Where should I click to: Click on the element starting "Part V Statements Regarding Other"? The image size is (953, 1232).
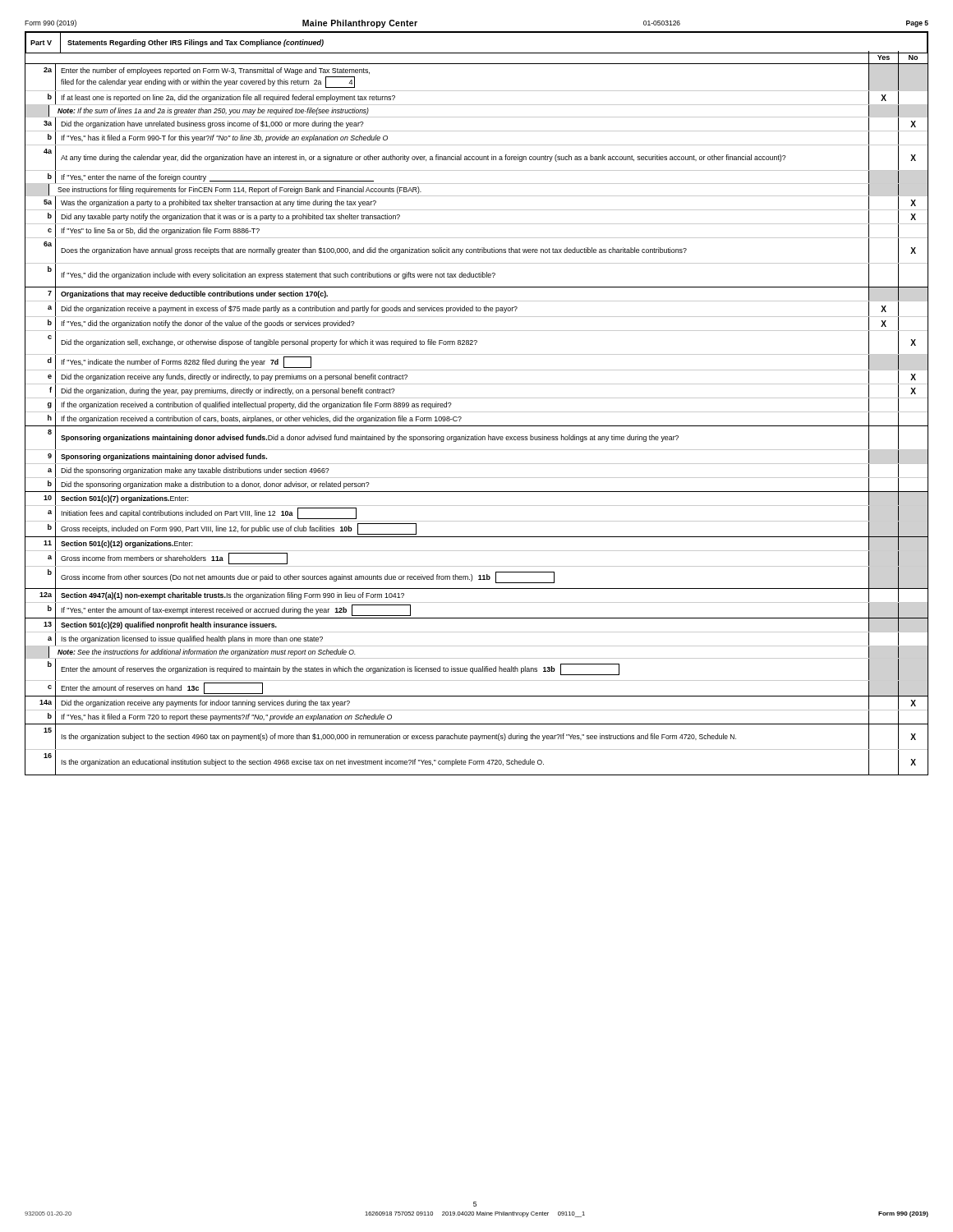(175, 43)
